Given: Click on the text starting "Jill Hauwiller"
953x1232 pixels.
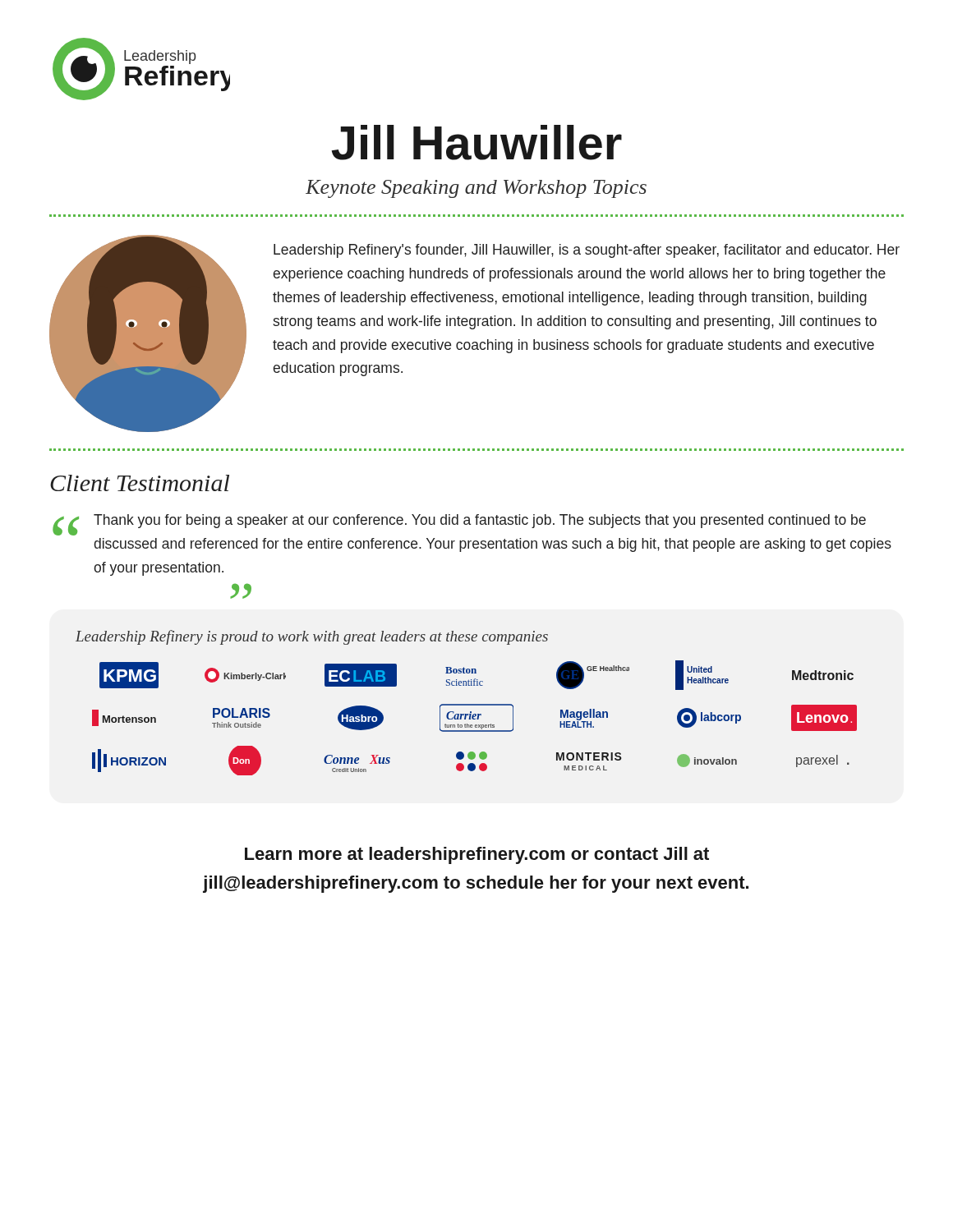Looking at the screenshot, I should click(476, 142).
